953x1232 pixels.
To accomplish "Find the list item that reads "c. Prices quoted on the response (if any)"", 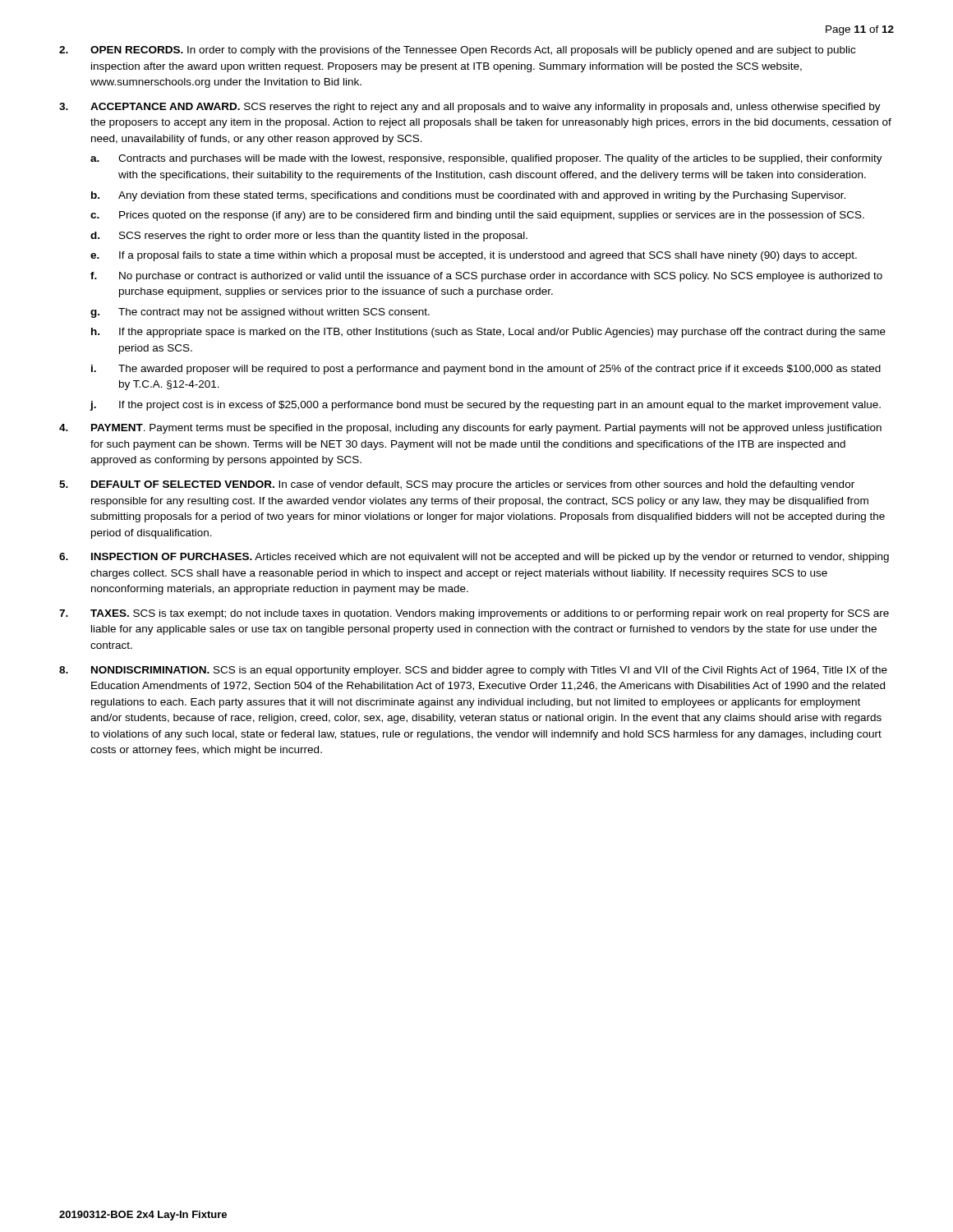I will pos(492,215).
